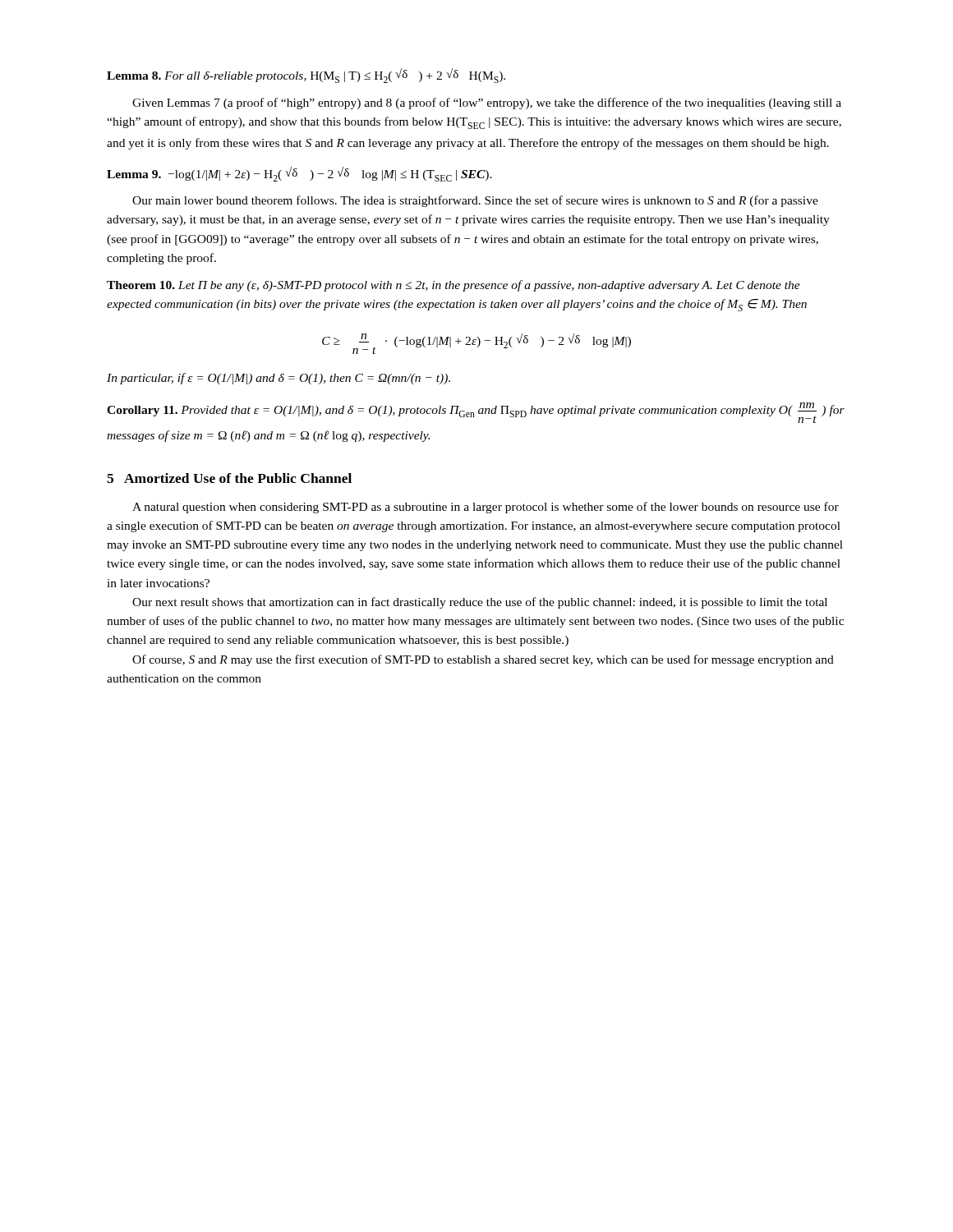Image resolution: width=953 pixels, height=1232 pixels.
Task: Click the formula that begins "C ≥ n n"
Action: point(476,342)
